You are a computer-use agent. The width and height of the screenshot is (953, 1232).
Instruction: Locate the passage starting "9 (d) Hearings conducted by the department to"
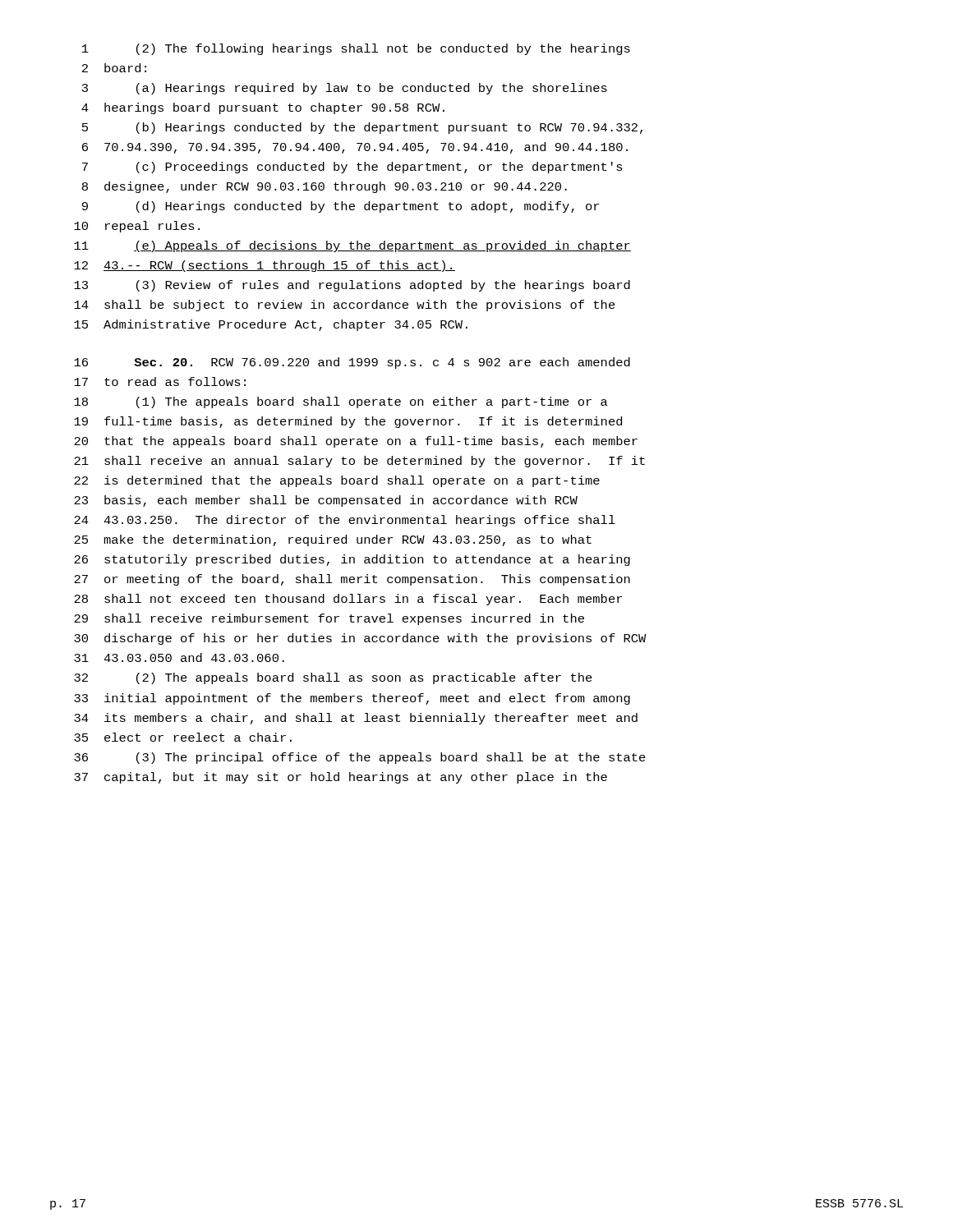pos(476,207)
